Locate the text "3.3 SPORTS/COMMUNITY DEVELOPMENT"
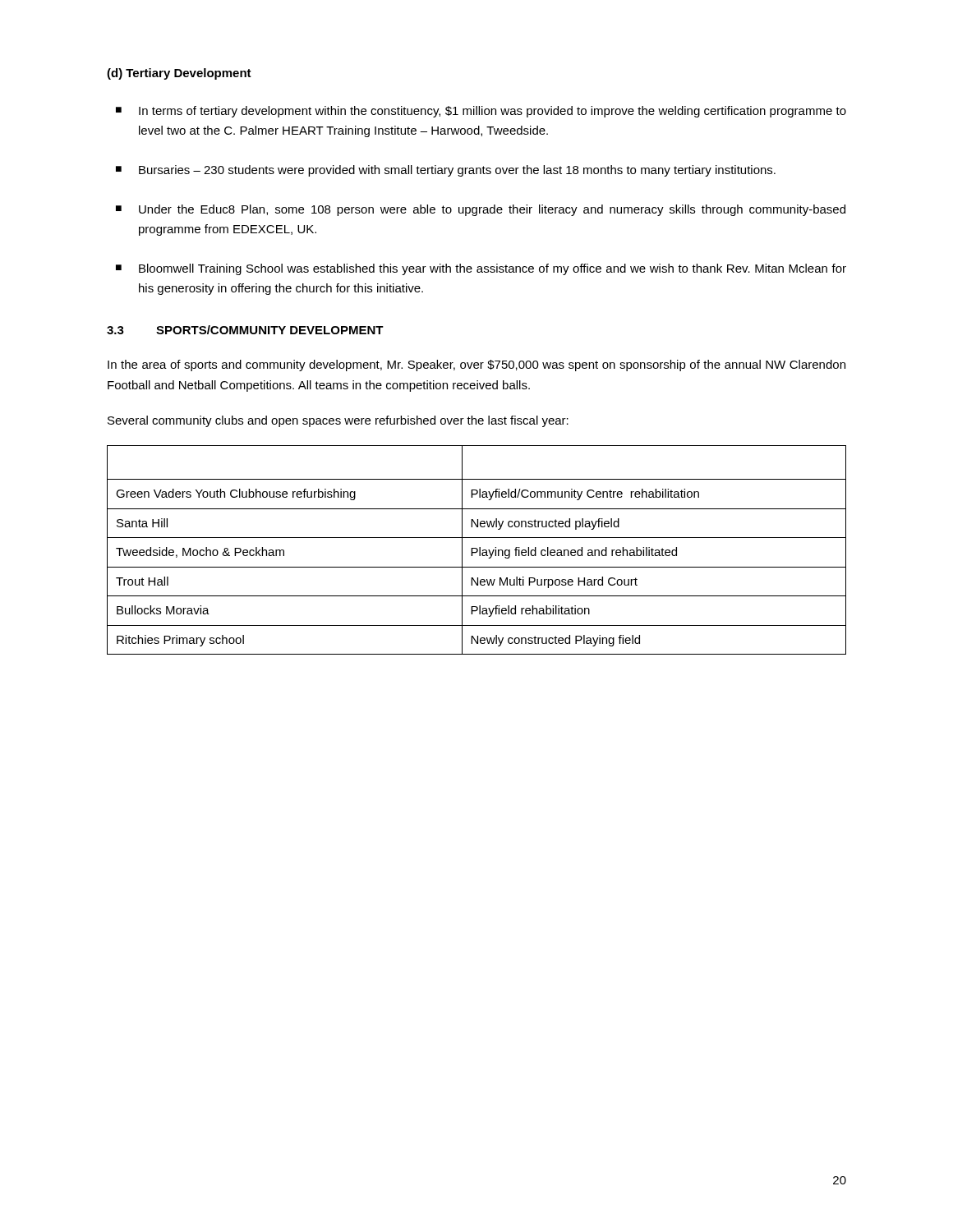Image resolution: width=953 pixels, height=1232 pixels. (245, 330)
